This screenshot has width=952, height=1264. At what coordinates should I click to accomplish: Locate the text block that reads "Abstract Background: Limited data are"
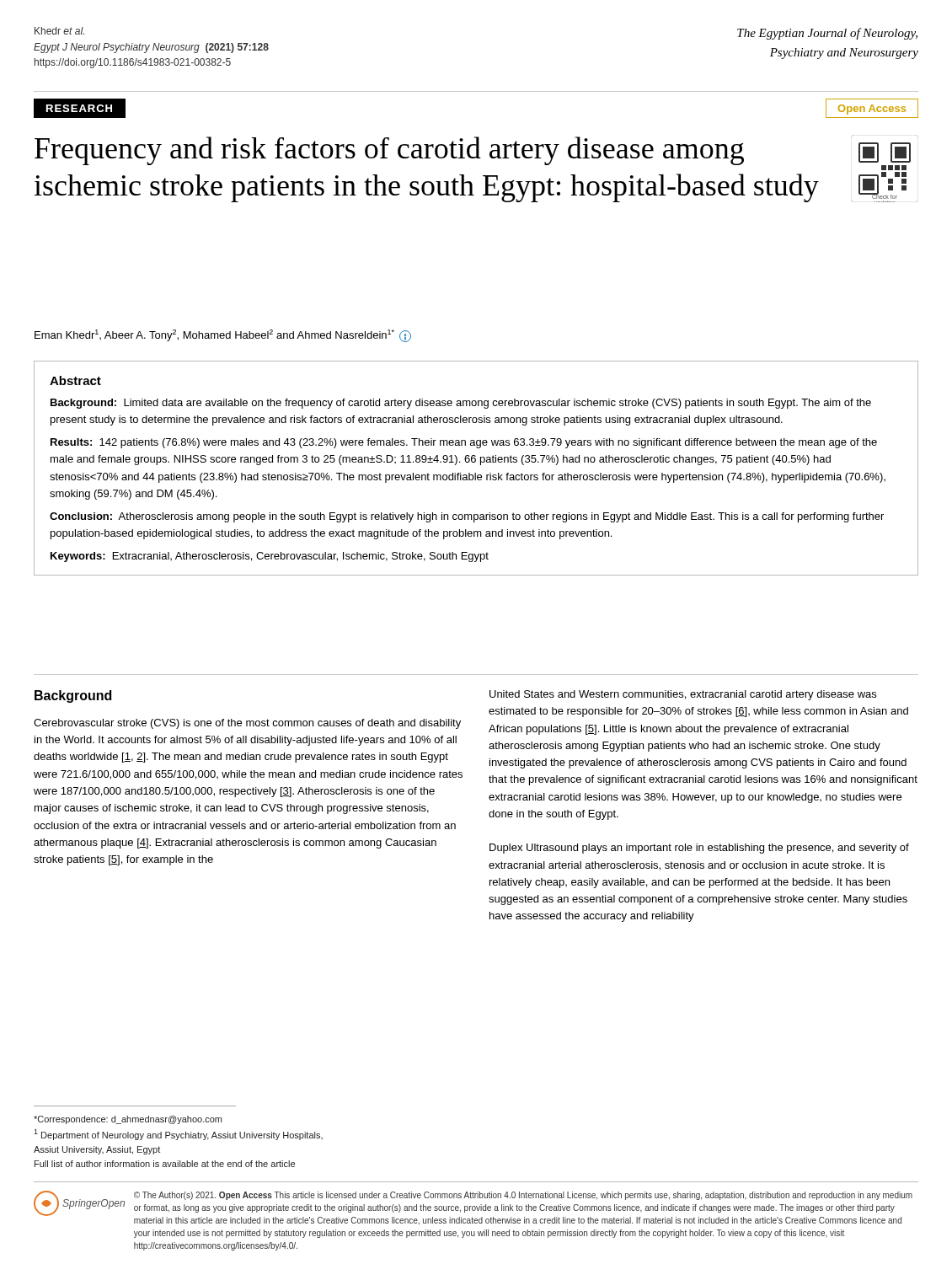pos(476,469)
